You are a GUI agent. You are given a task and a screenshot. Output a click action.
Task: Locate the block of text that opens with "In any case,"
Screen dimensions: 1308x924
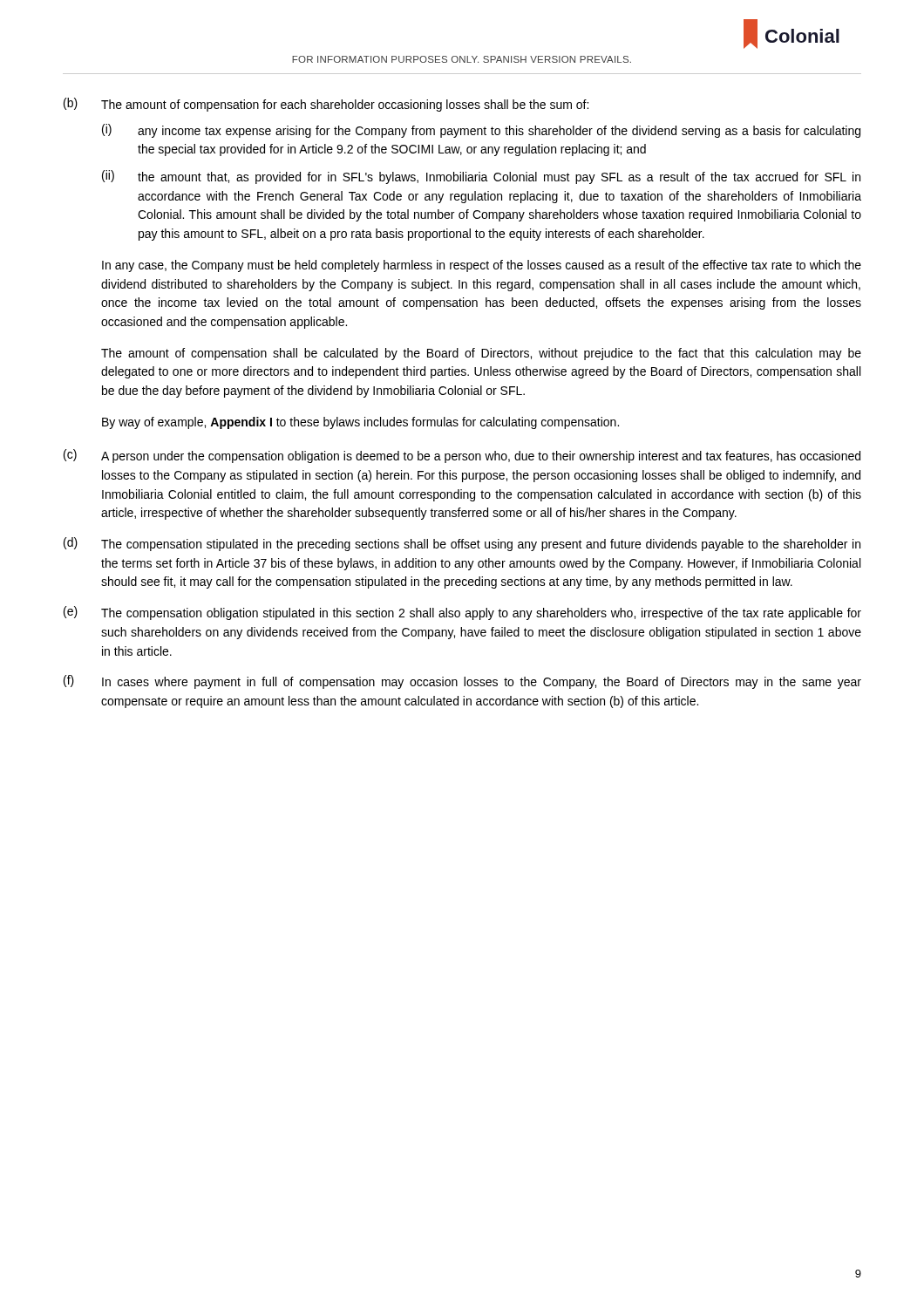click(481, 293)
